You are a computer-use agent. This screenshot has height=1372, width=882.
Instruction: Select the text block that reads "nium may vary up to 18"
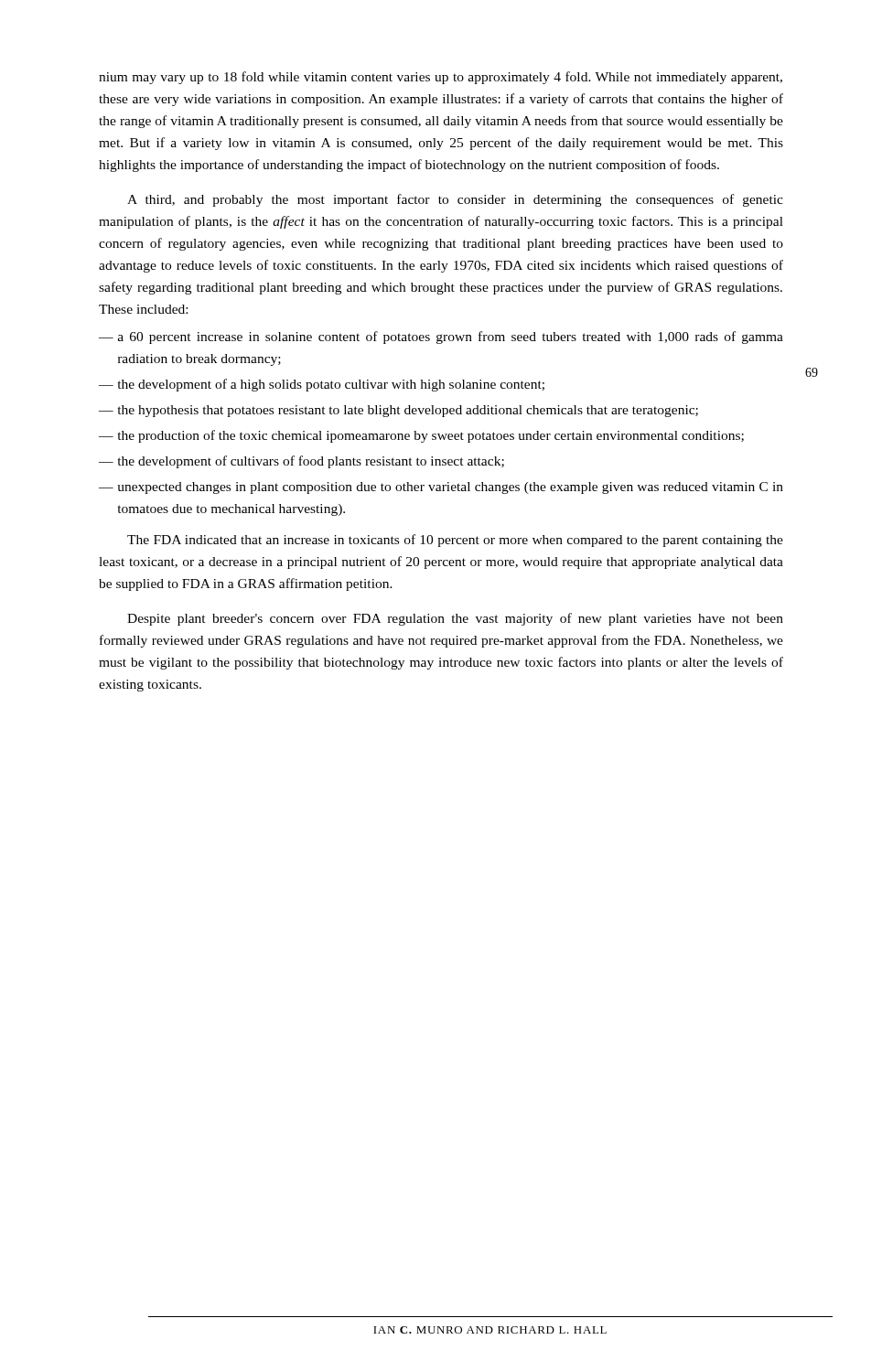click(441, 121)
